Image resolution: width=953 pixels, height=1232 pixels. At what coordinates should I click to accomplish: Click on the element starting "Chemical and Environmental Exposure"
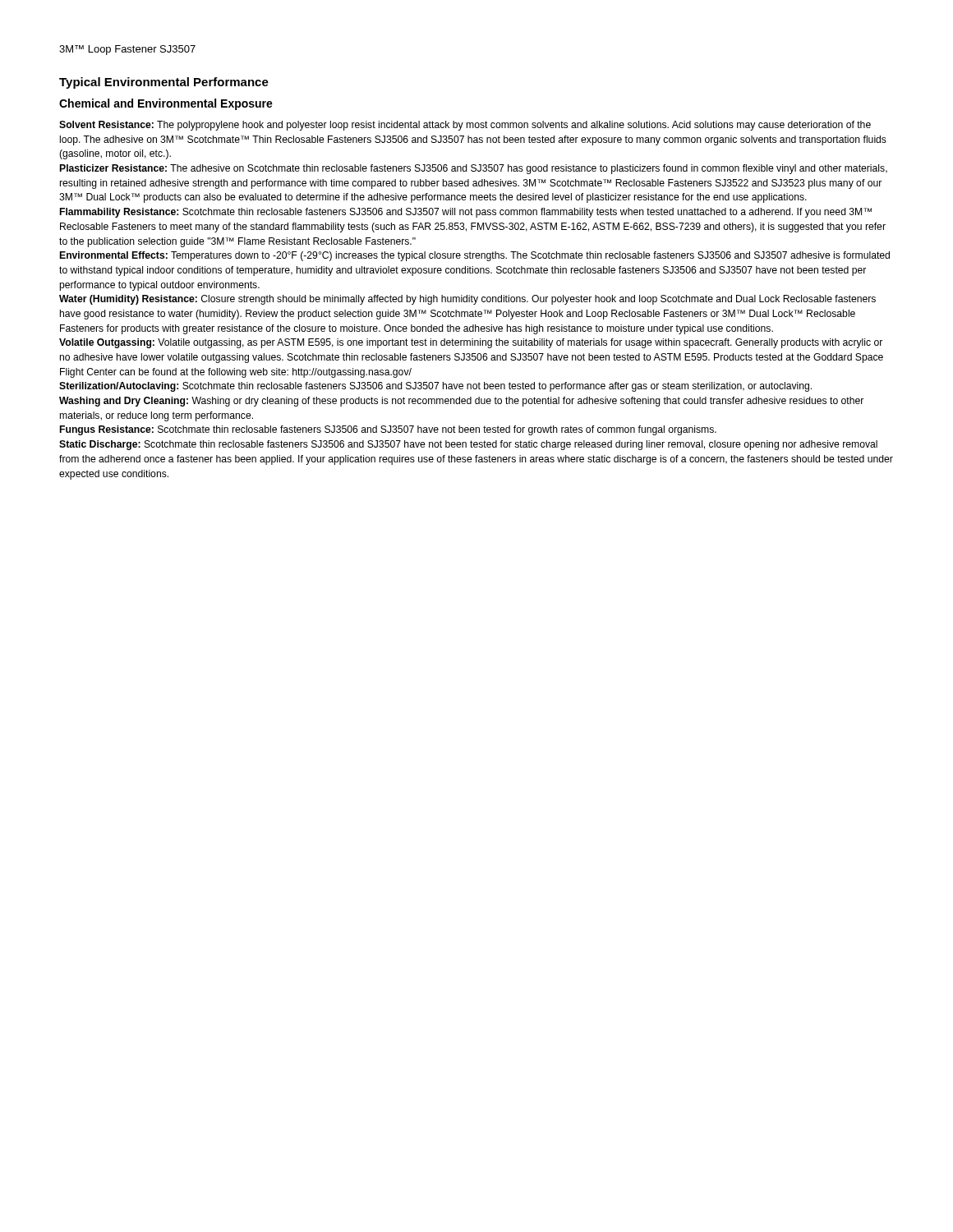point(166,103)
